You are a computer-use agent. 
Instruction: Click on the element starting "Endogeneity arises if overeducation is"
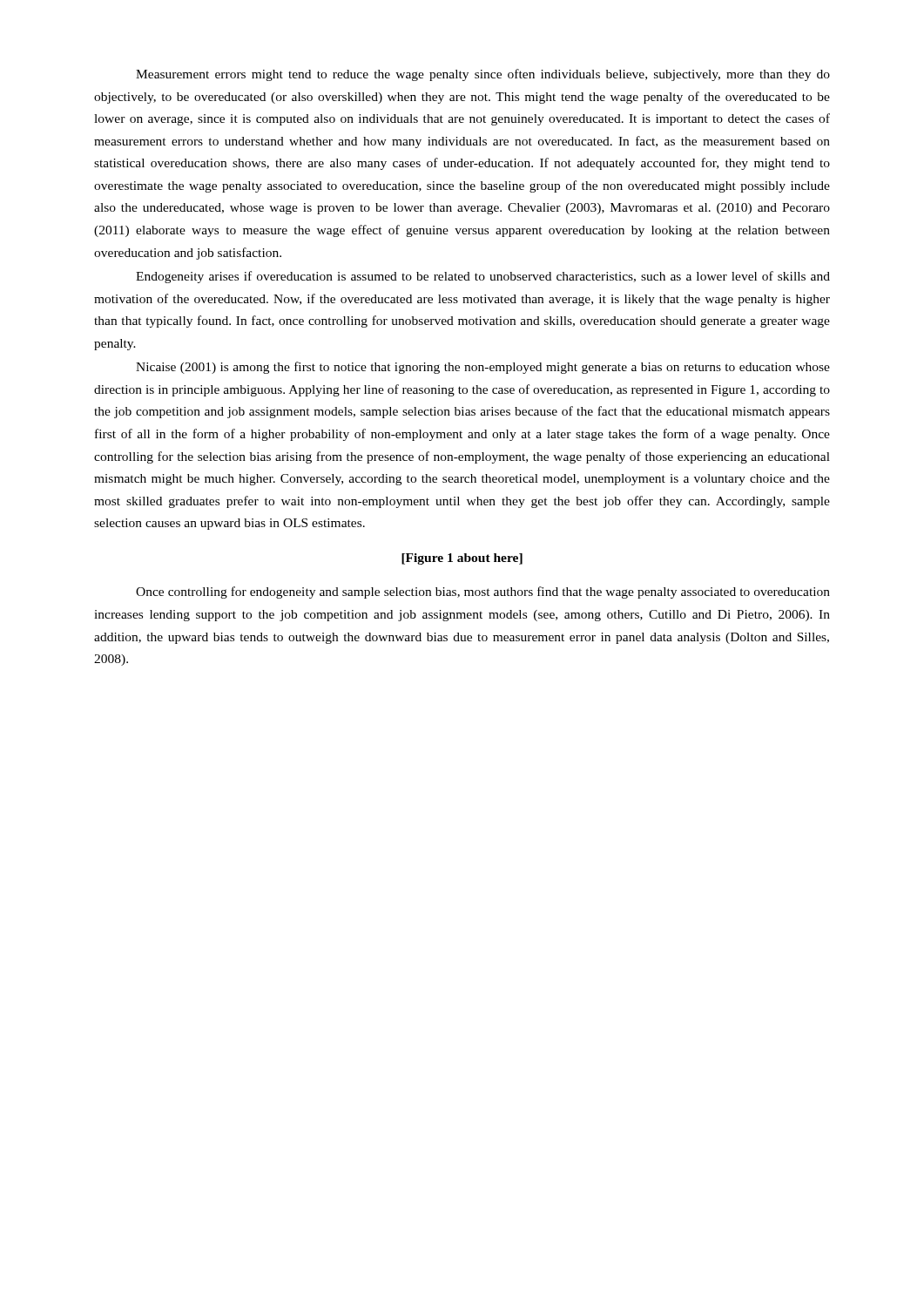(x=462, y=309)
